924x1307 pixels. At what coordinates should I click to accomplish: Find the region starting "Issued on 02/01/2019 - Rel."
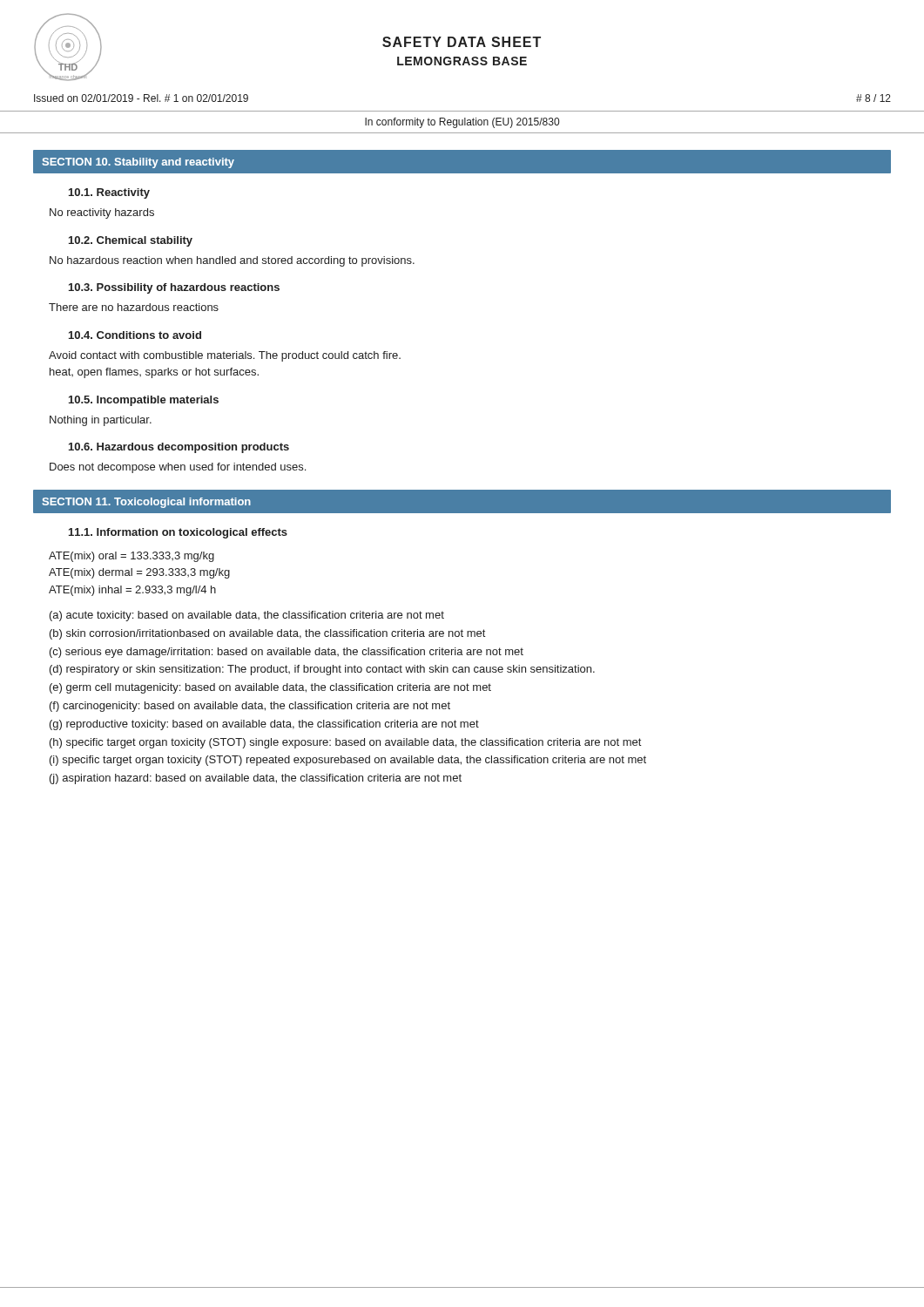(x=141, y=98)
